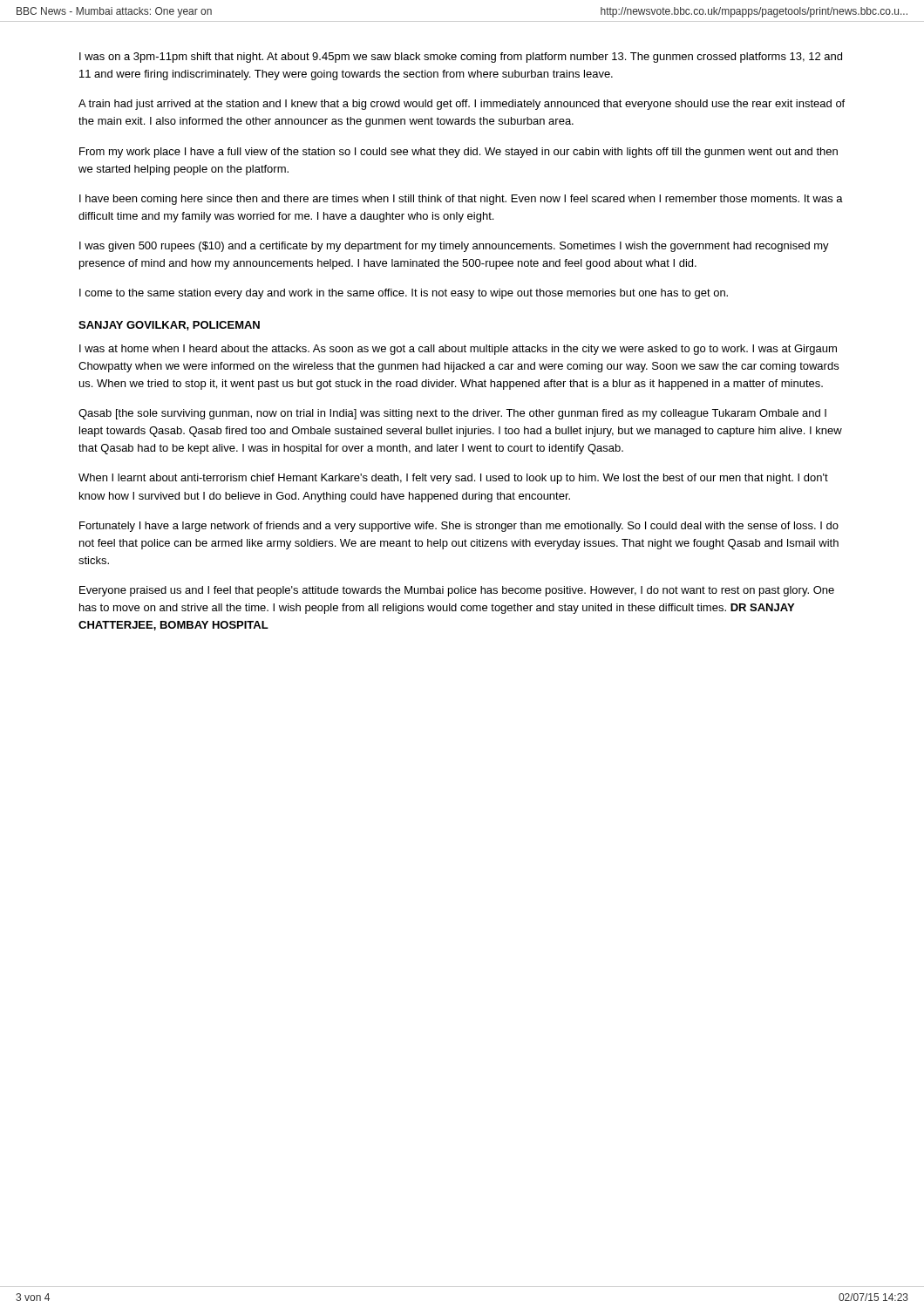
Task: Navigate to the element starting "A train had just arrived"
Action: (462, 112)
